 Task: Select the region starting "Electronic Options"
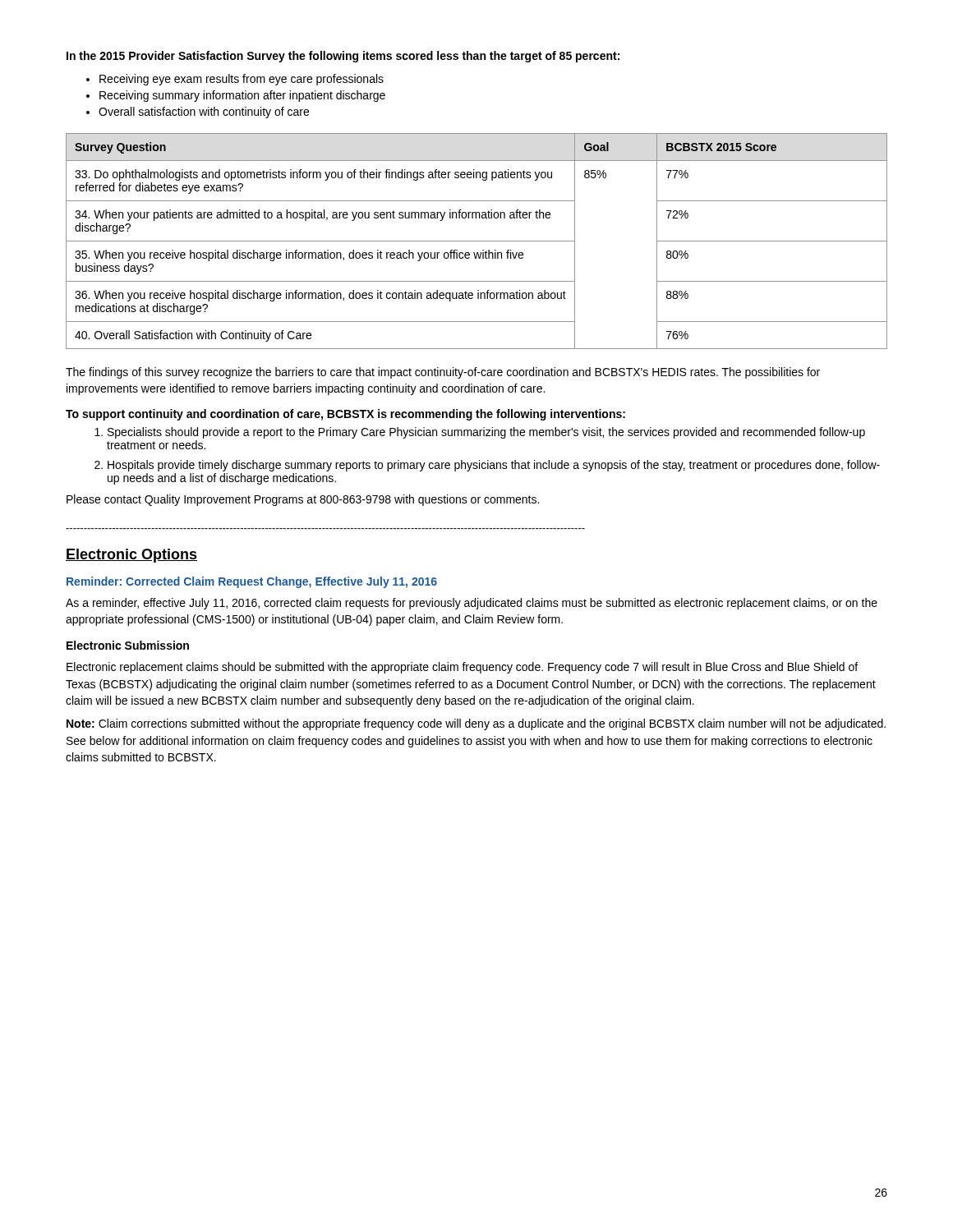[131, 556]
